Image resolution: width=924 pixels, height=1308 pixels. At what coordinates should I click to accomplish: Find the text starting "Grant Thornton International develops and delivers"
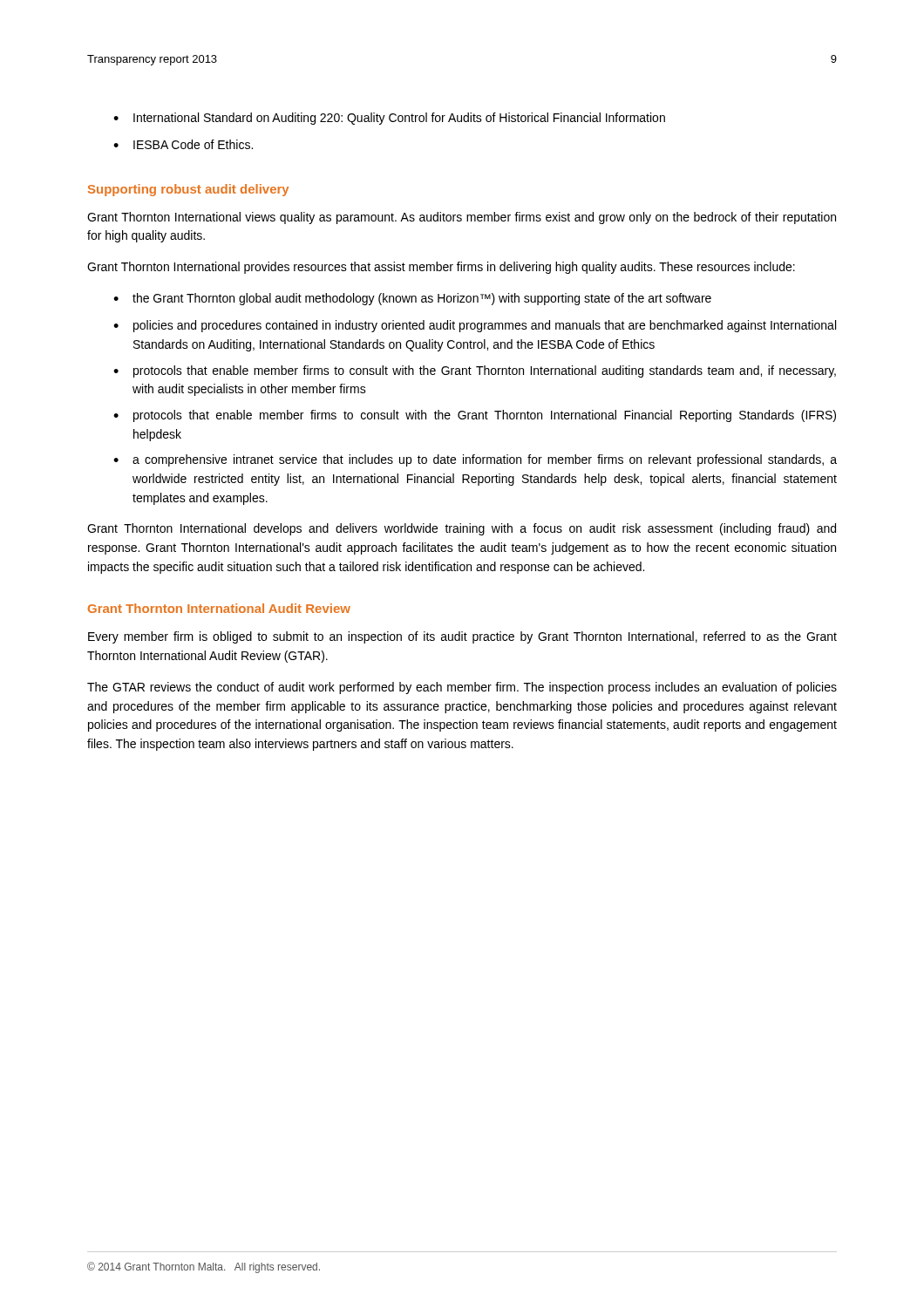tap(462, 548)
